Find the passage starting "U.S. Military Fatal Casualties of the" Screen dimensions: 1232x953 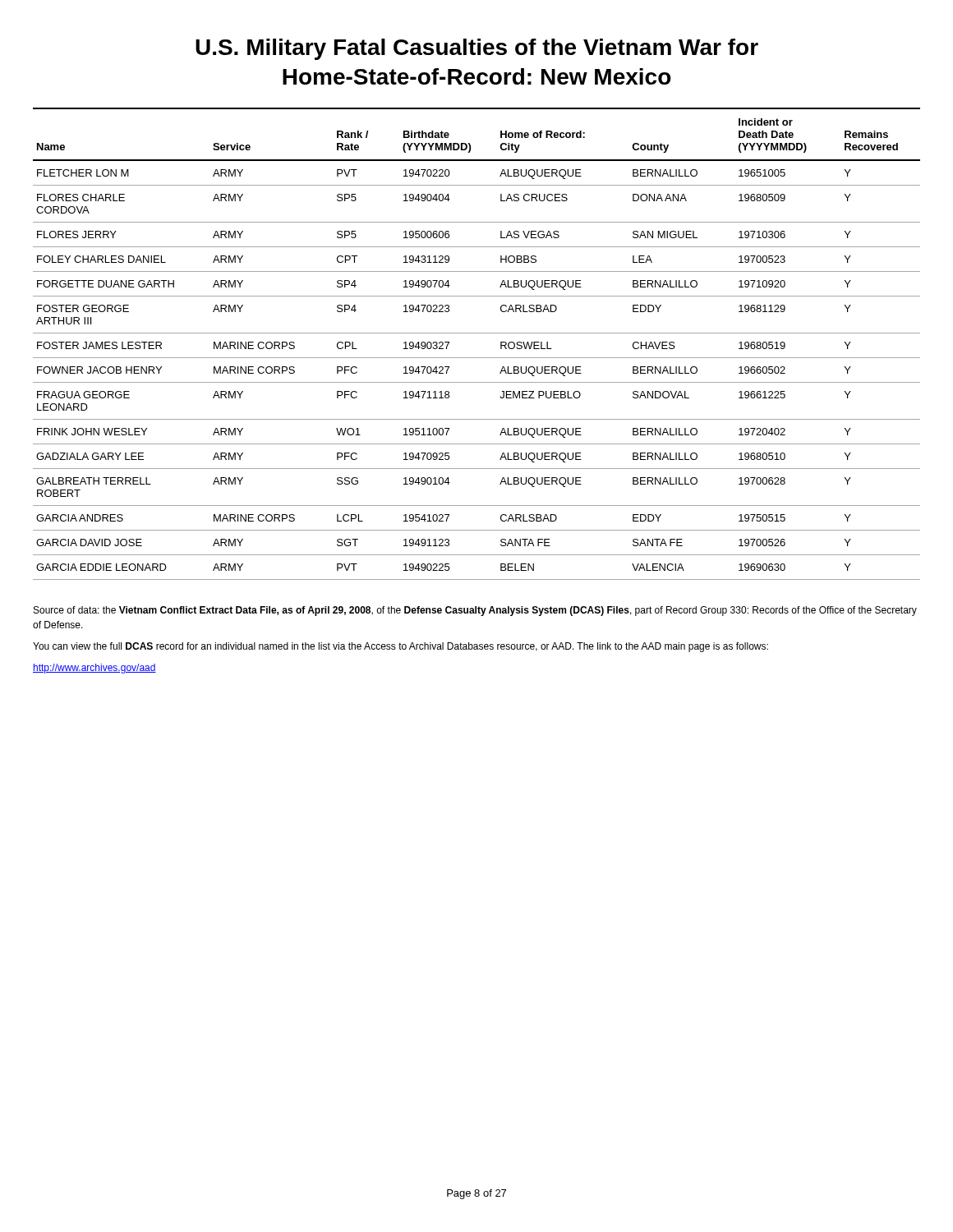pyautogui.click(x=476, y=63)
